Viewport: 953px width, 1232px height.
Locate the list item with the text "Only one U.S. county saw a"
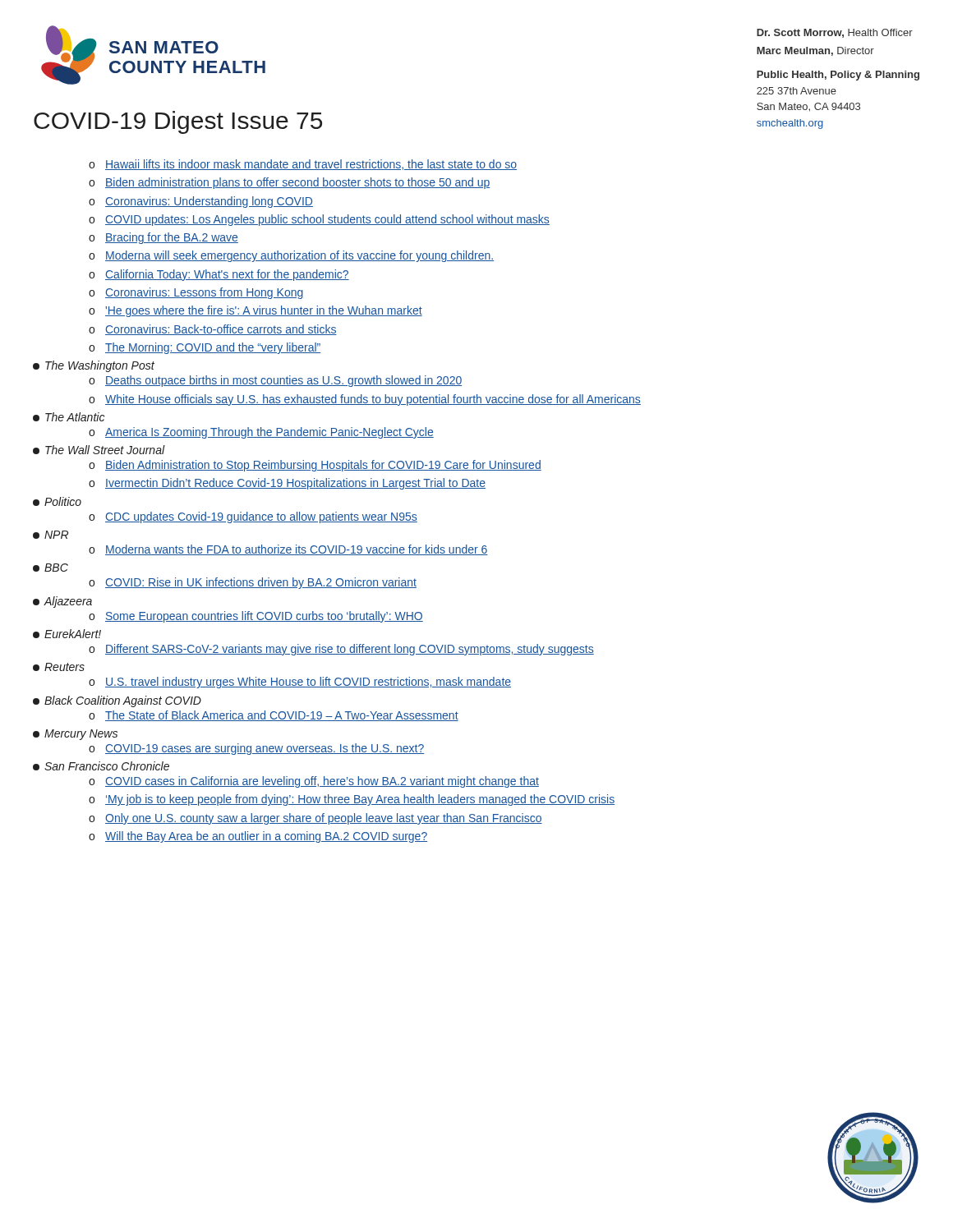point(323,818)
